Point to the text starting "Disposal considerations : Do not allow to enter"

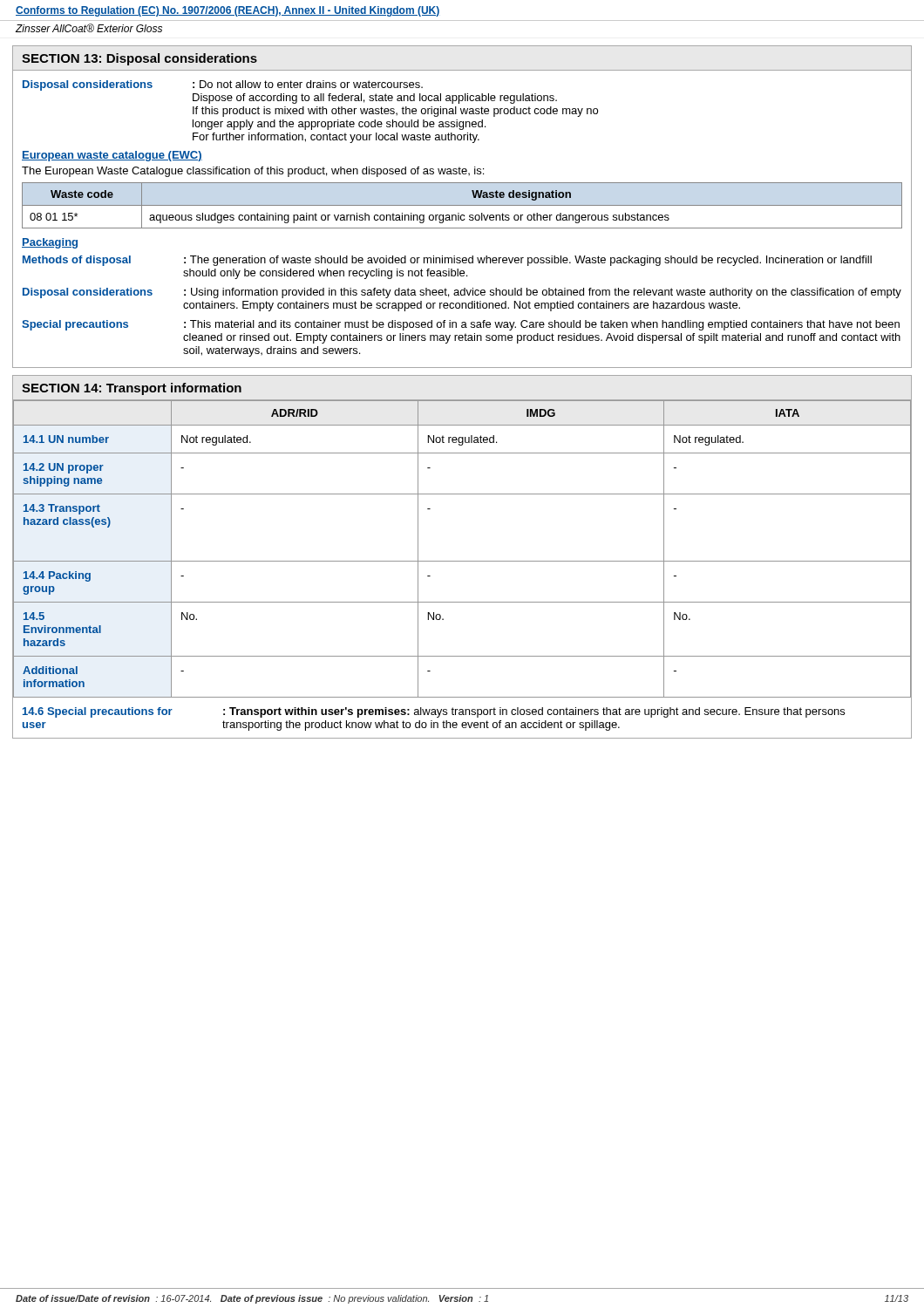click(x=462, y=110)
